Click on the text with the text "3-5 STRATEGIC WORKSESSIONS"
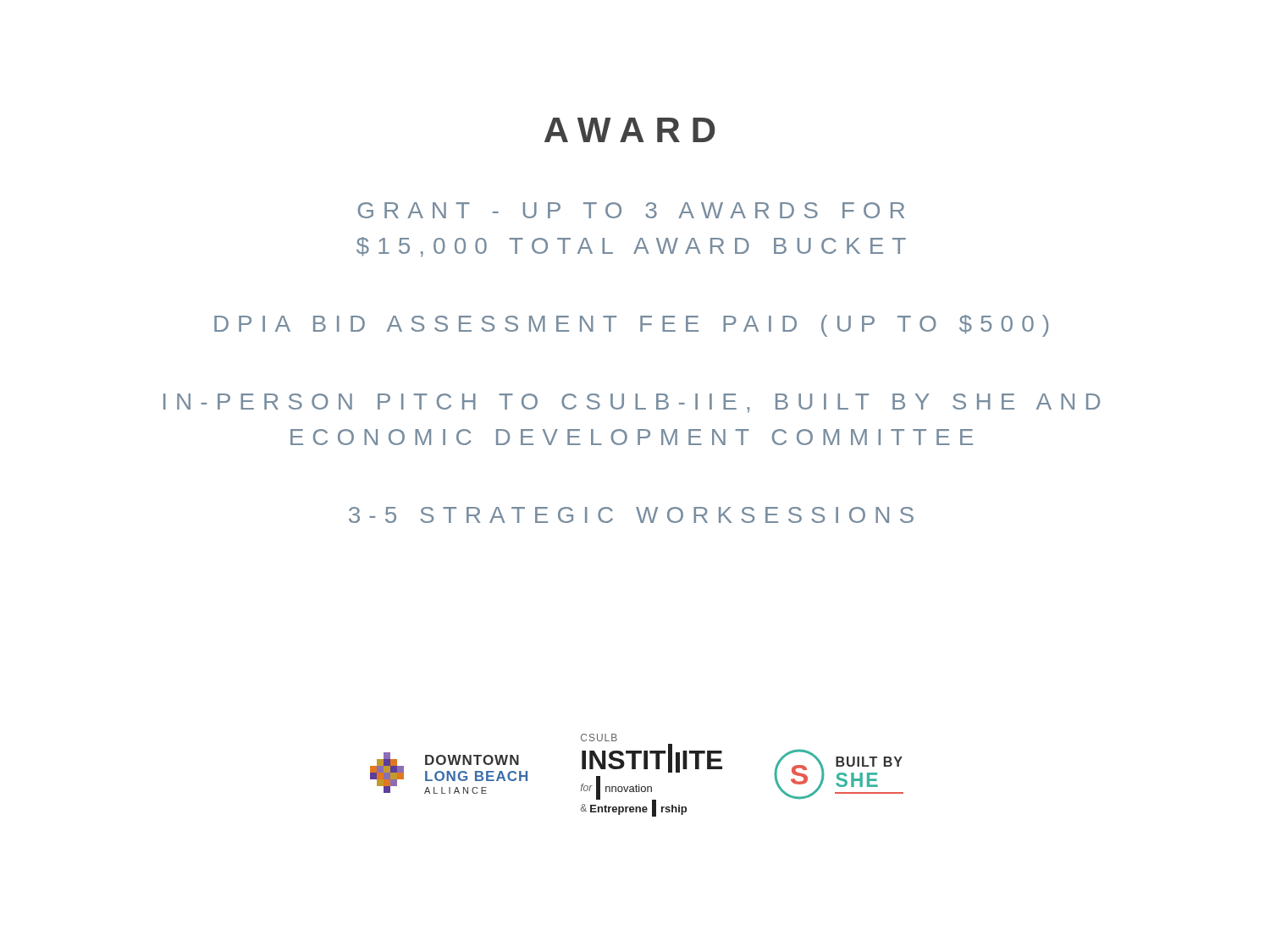Viewport: 1270px width, 952px height. pyautogui.click(x=635, y=515)
